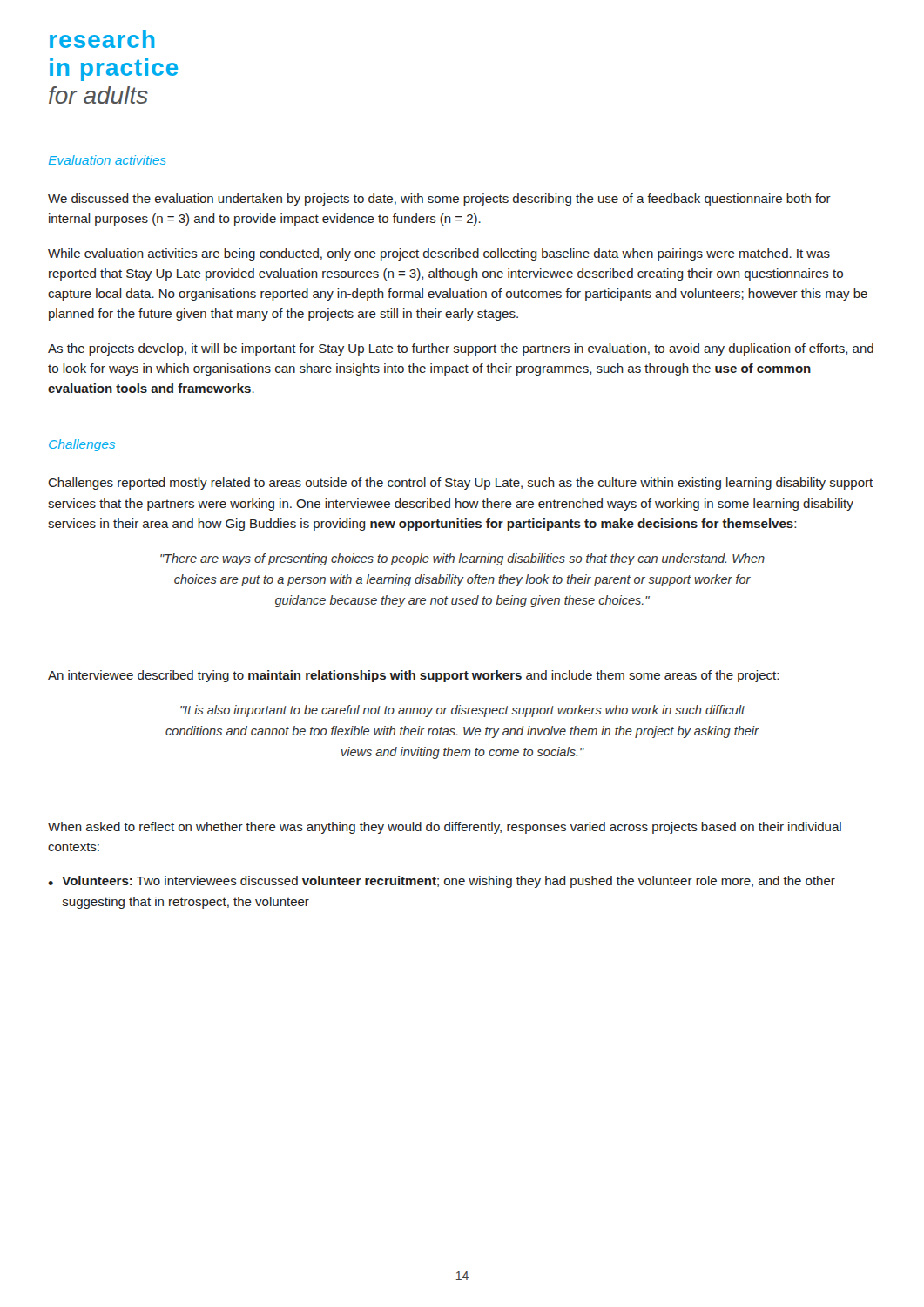Click the passage that begins "When asked to reflect on"

pos(462,836)
